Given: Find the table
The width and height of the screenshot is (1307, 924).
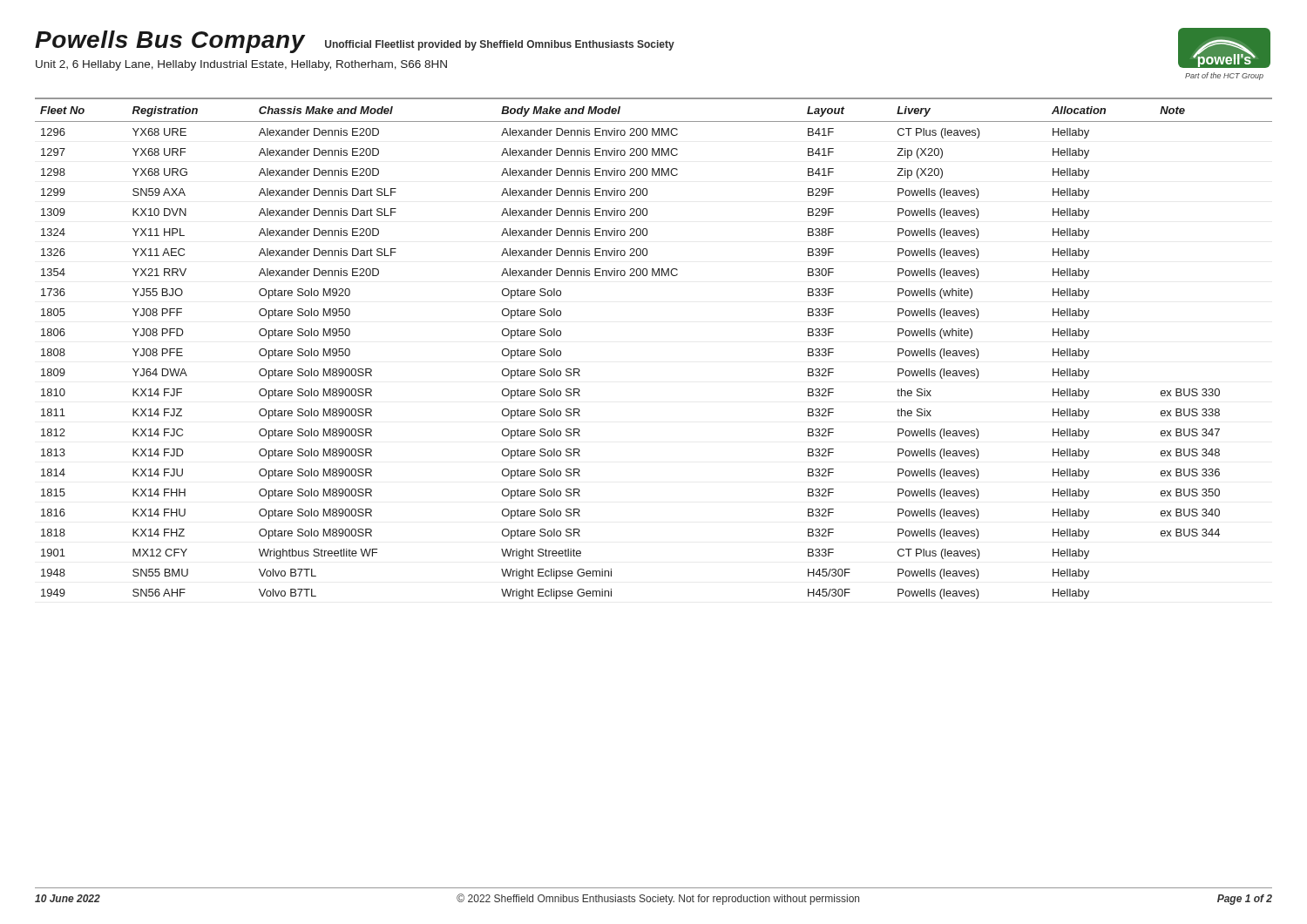Looking at the screenshot, I should click(654, 350).
